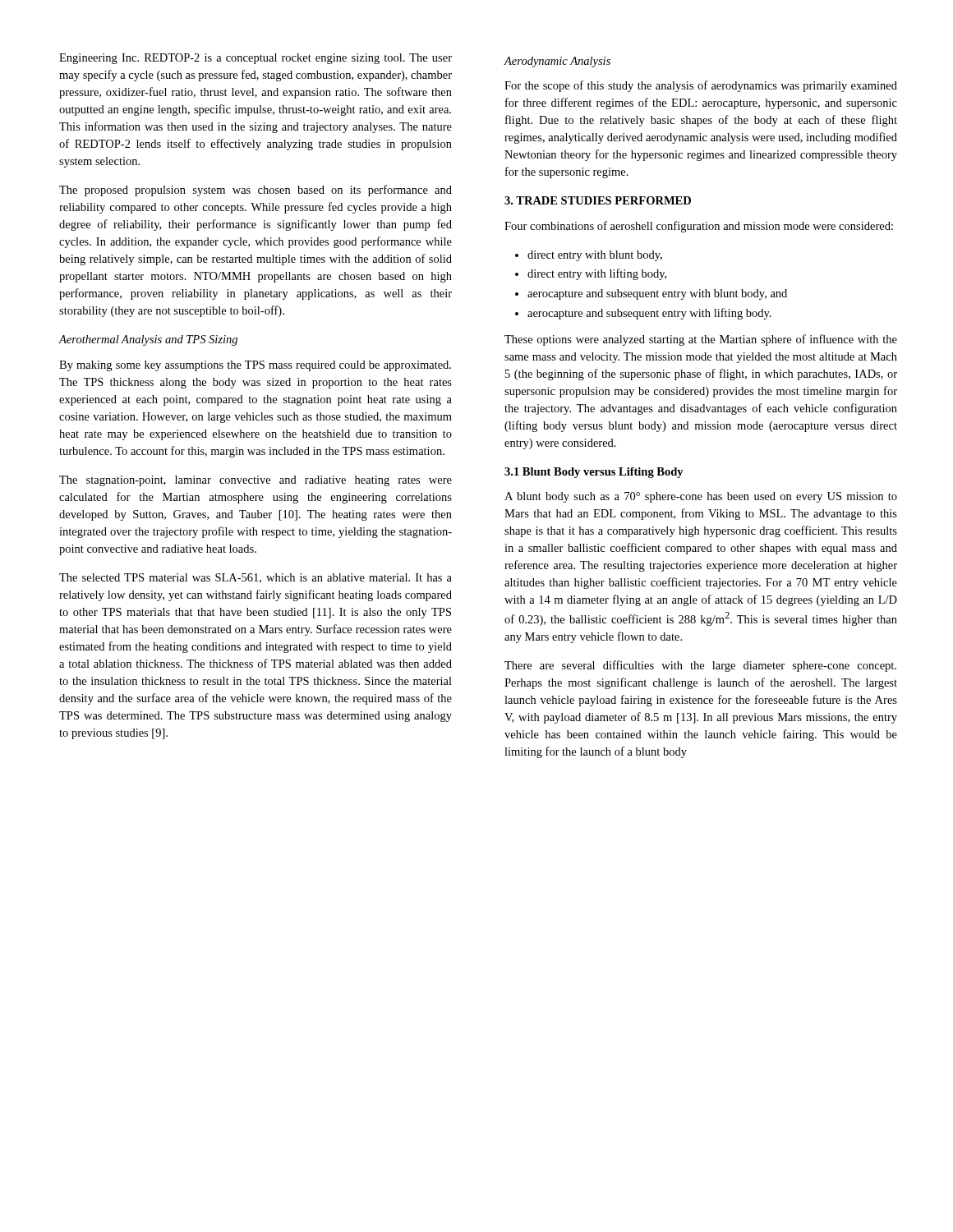Find the text block starting "Four combinations of aeroshell configuration and"
This screenshot has width=953, height=1232.
click(x=699, y=226)
